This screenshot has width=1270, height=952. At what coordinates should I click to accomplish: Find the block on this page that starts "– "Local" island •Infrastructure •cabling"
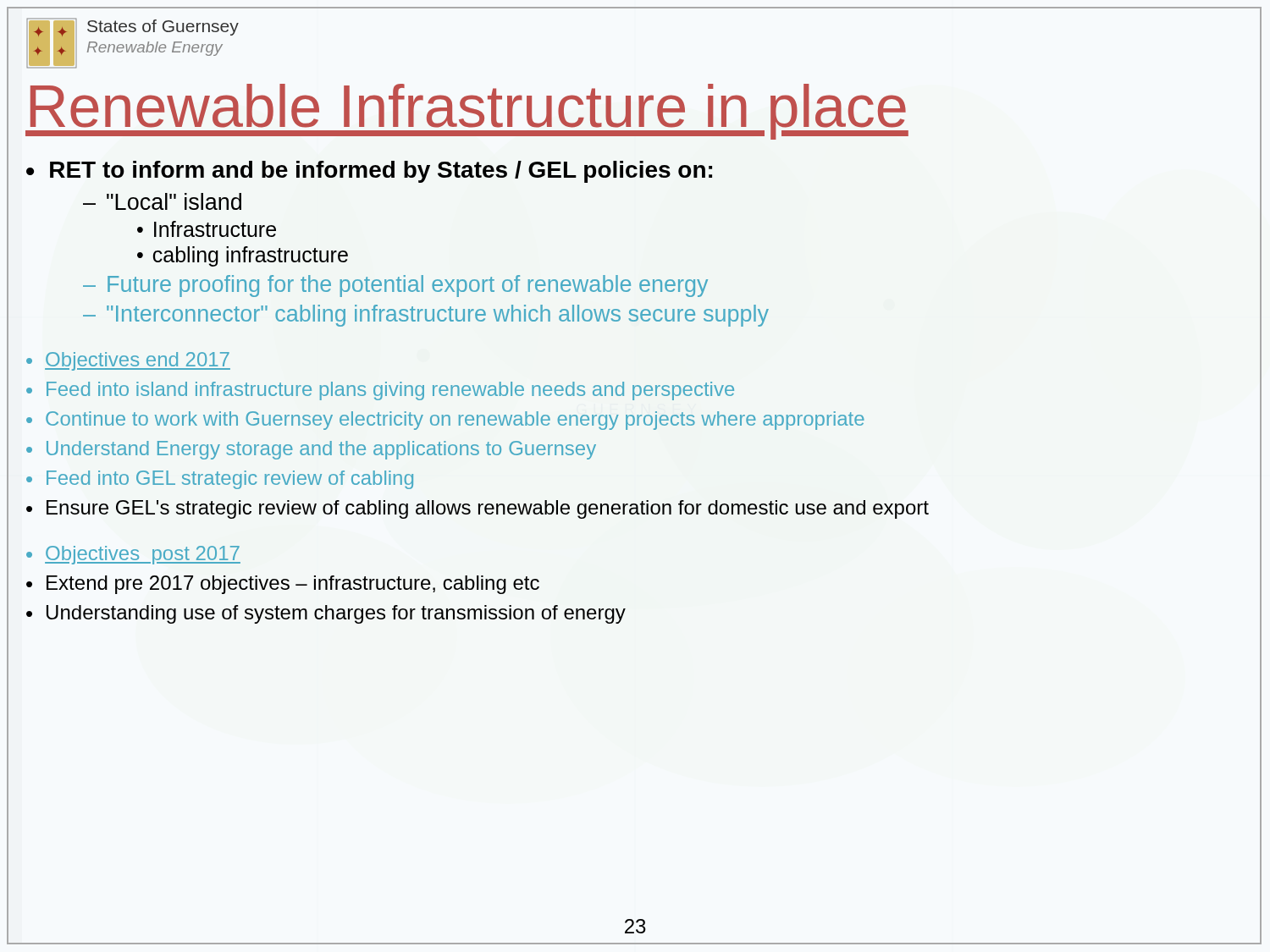[216, 229]
